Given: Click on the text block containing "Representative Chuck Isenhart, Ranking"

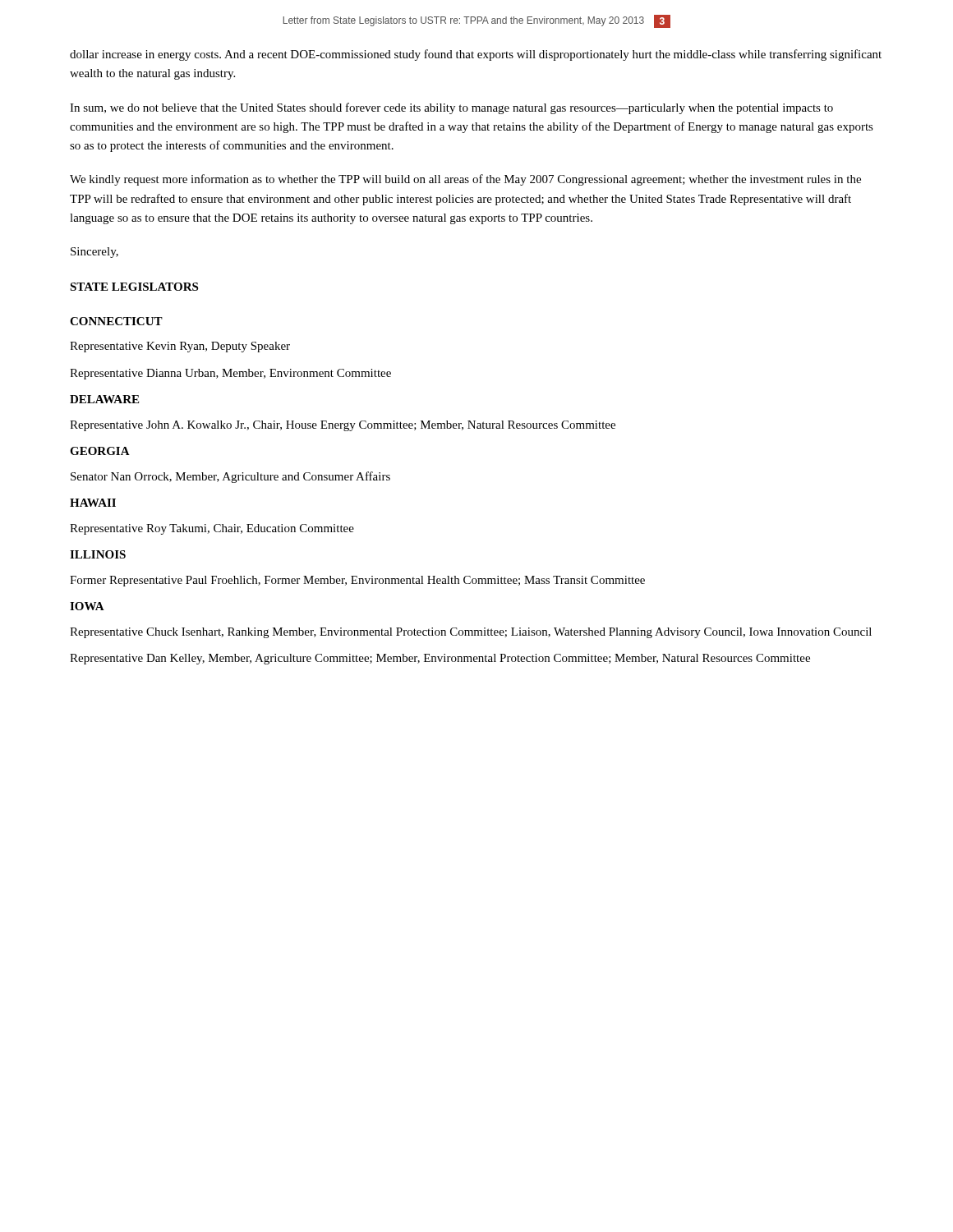Looking at the screenshot, I should [471, 631].
